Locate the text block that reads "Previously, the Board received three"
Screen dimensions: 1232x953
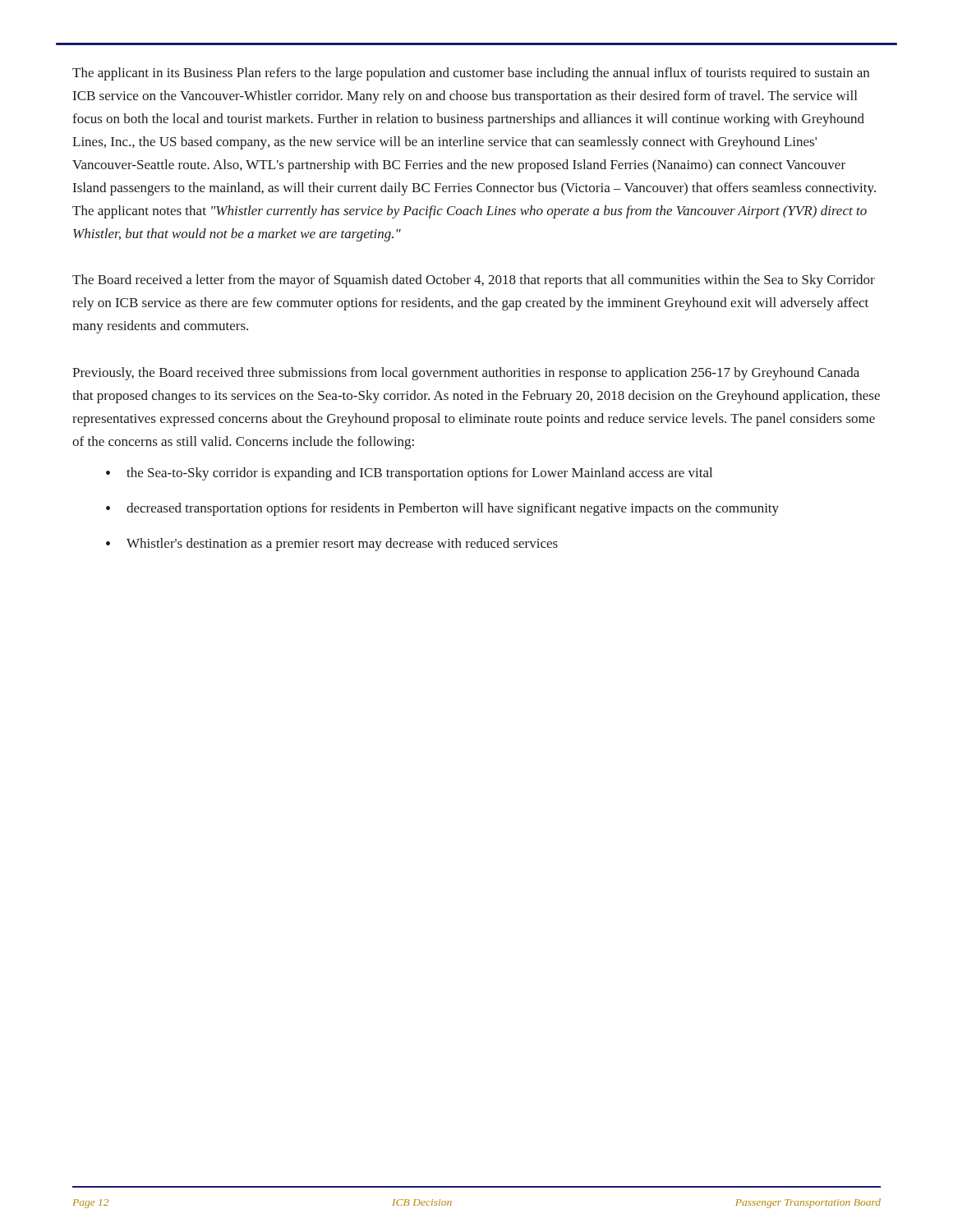pos(476,407)
